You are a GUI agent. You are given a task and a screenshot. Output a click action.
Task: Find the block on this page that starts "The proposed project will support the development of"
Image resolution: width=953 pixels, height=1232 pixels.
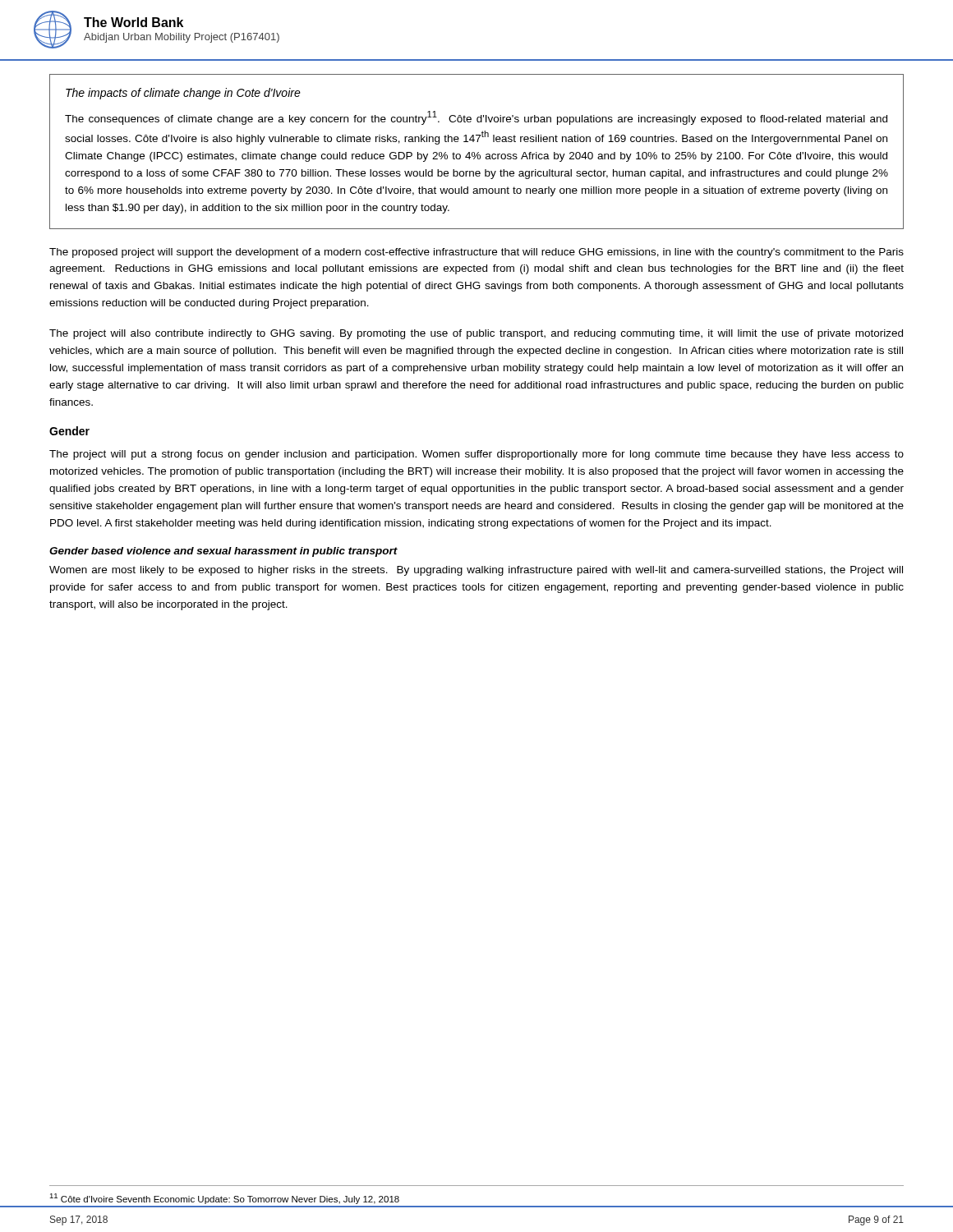tap(476, 277)
